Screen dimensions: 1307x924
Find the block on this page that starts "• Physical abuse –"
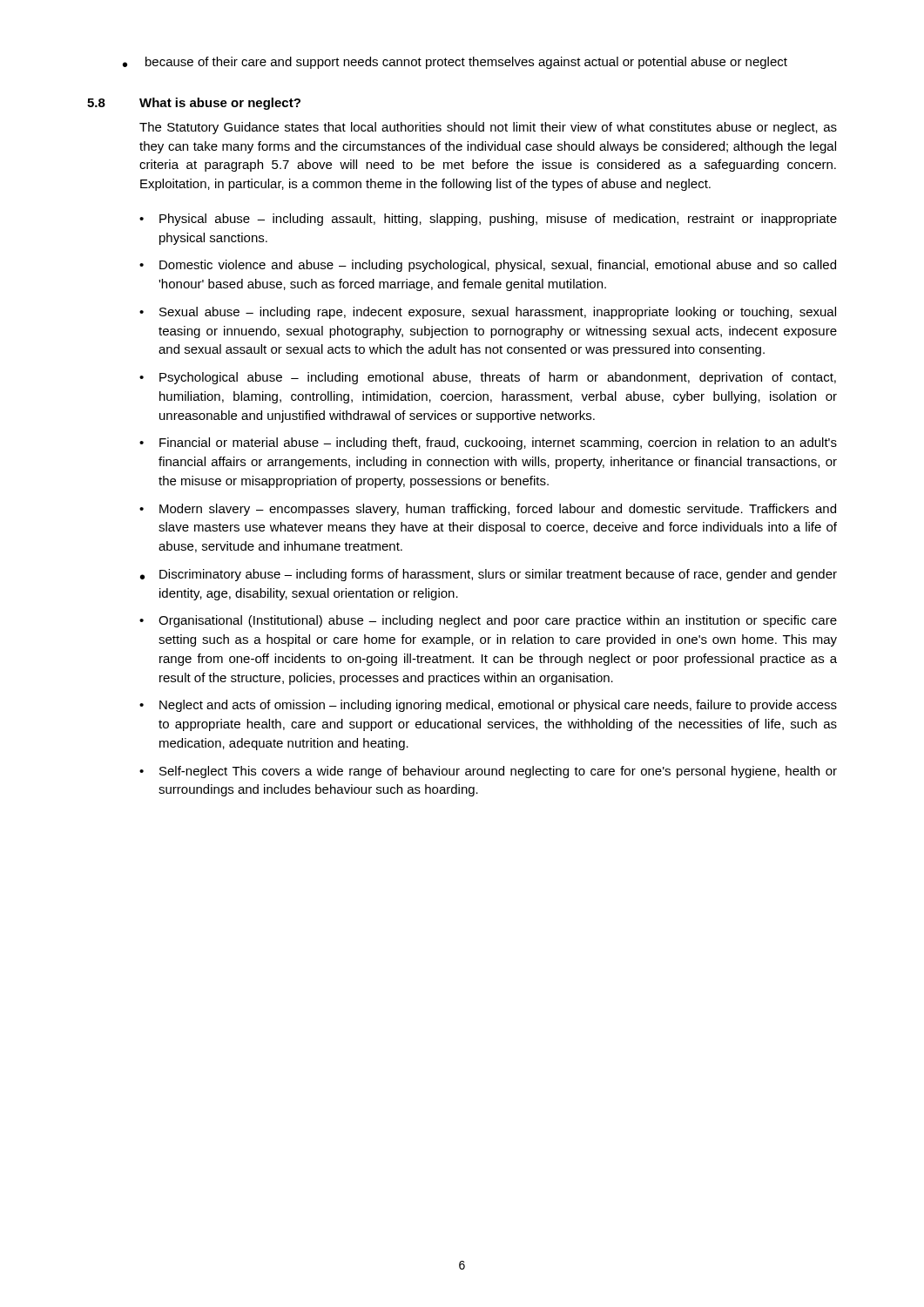488,228
